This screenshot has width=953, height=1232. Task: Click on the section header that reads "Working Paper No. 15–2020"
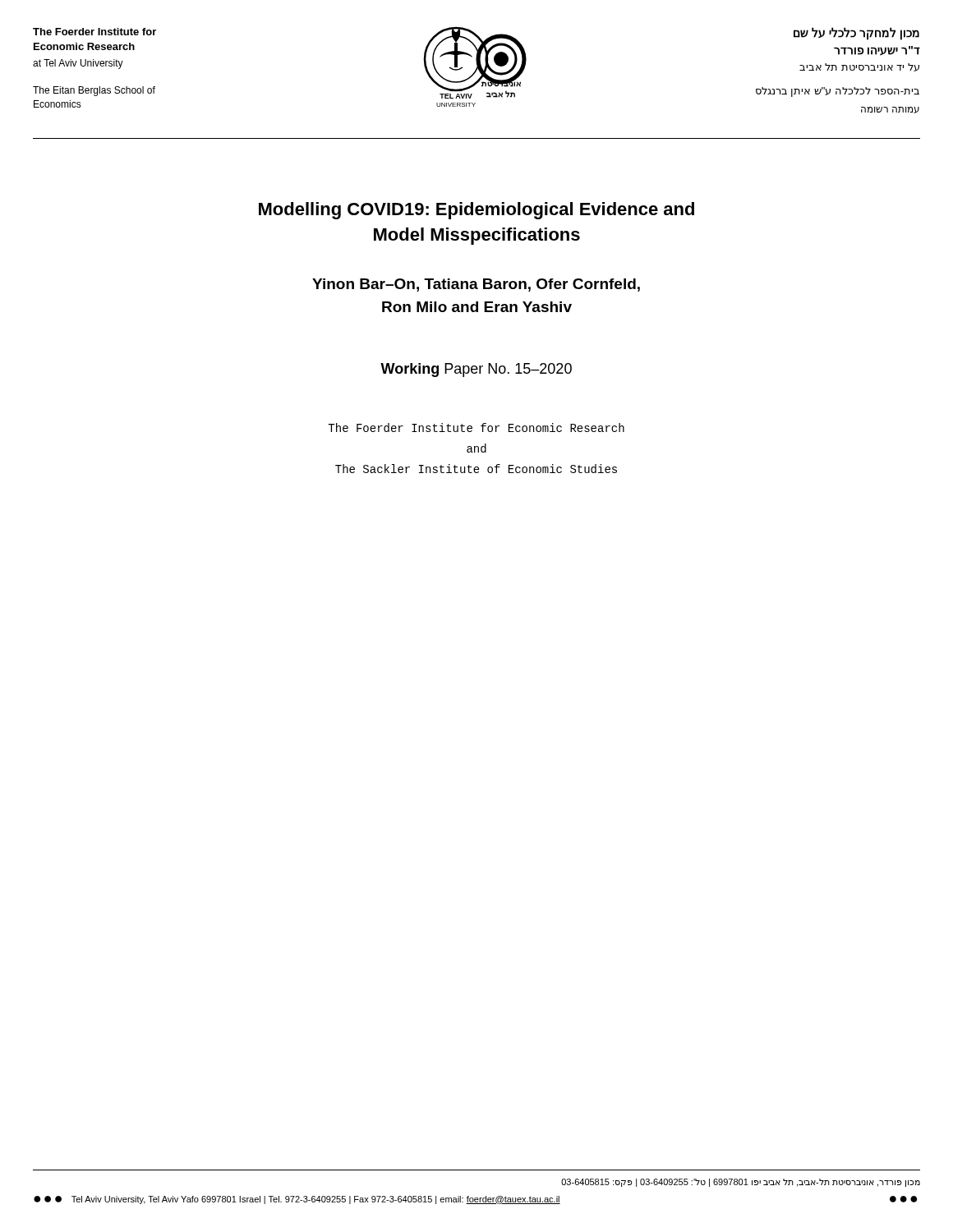pyautogui.click(x=476, y=368)
